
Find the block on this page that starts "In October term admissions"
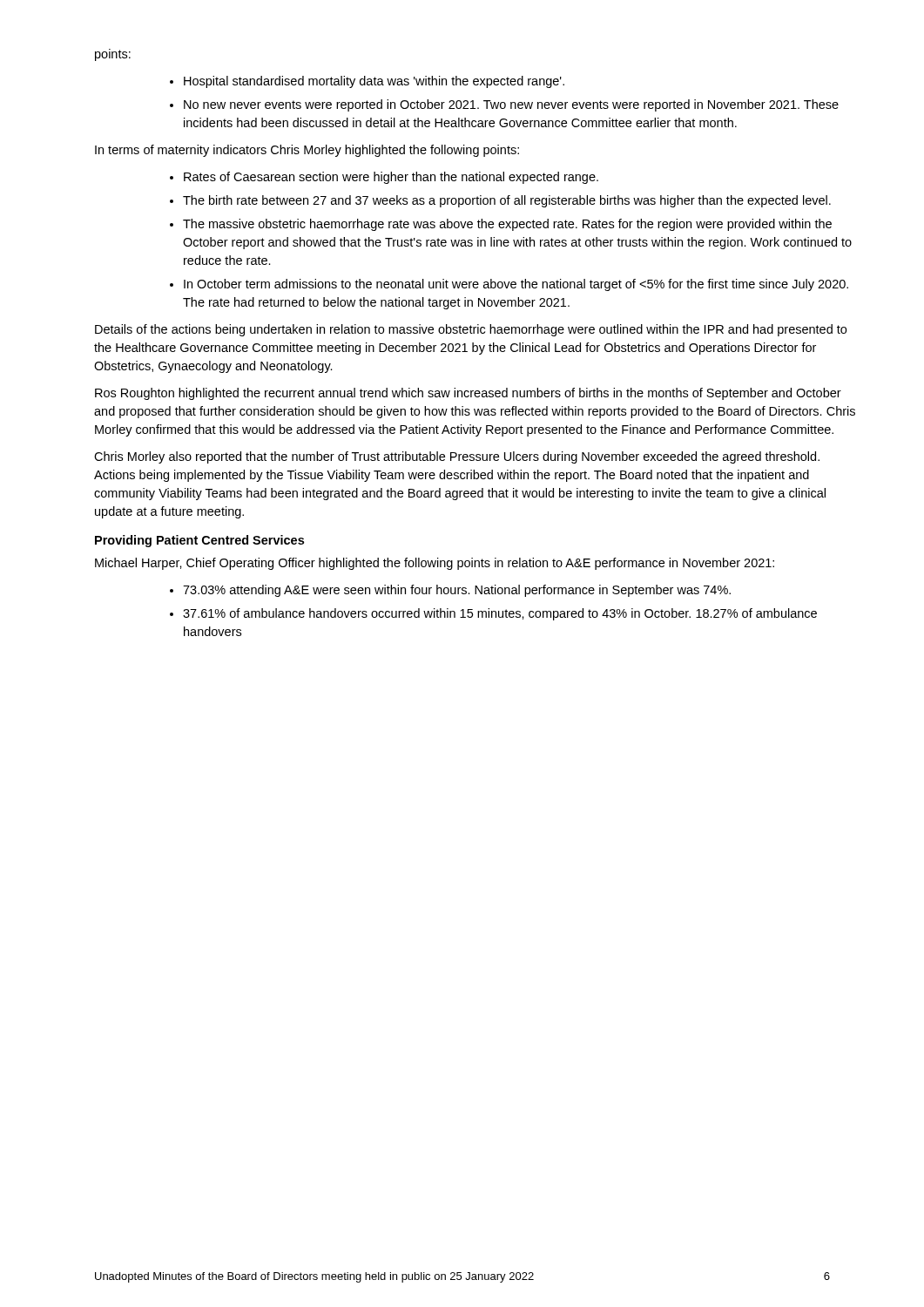522,294
